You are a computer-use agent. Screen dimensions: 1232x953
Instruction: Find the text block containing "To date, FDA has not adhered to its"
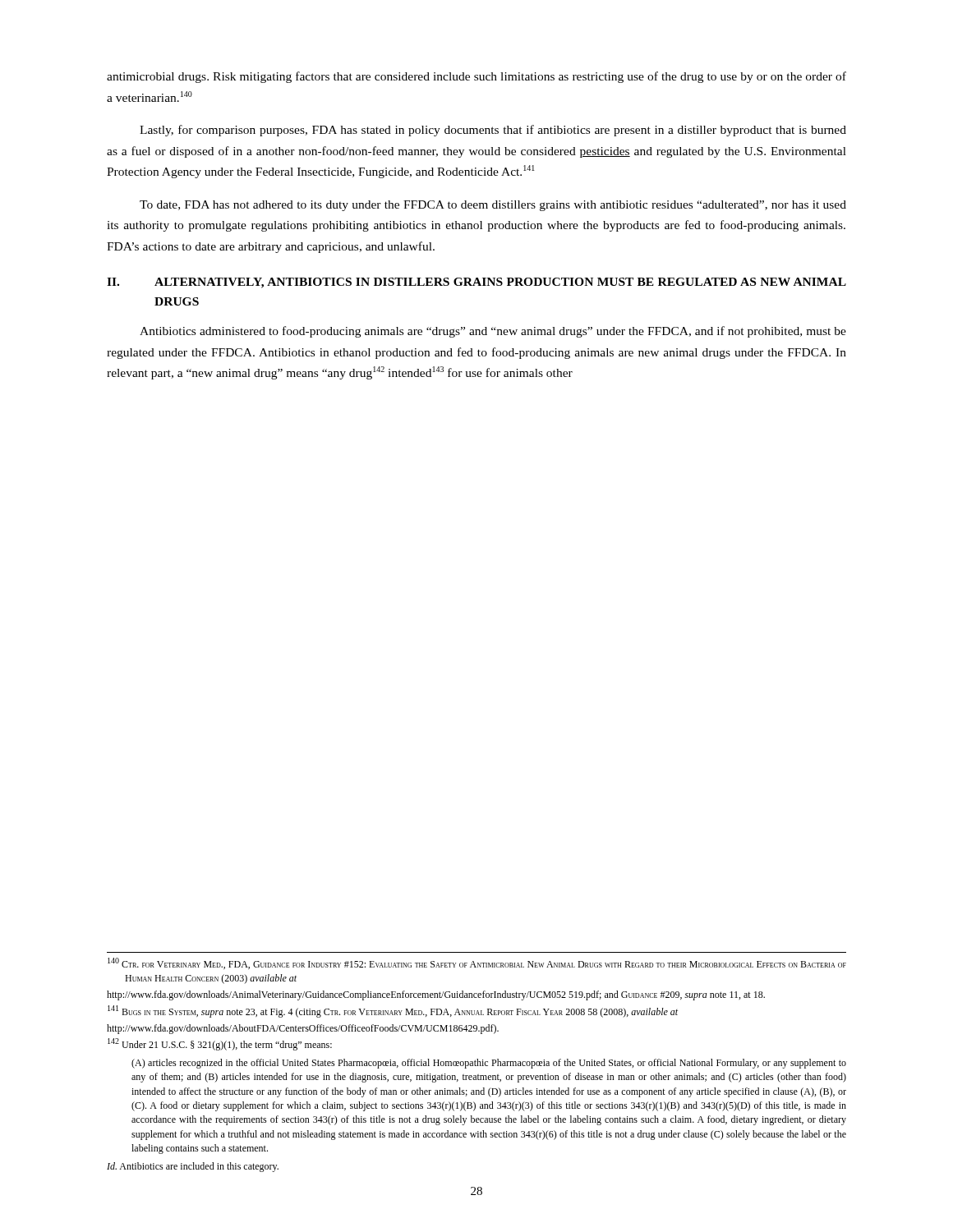[x=476, y=225]
